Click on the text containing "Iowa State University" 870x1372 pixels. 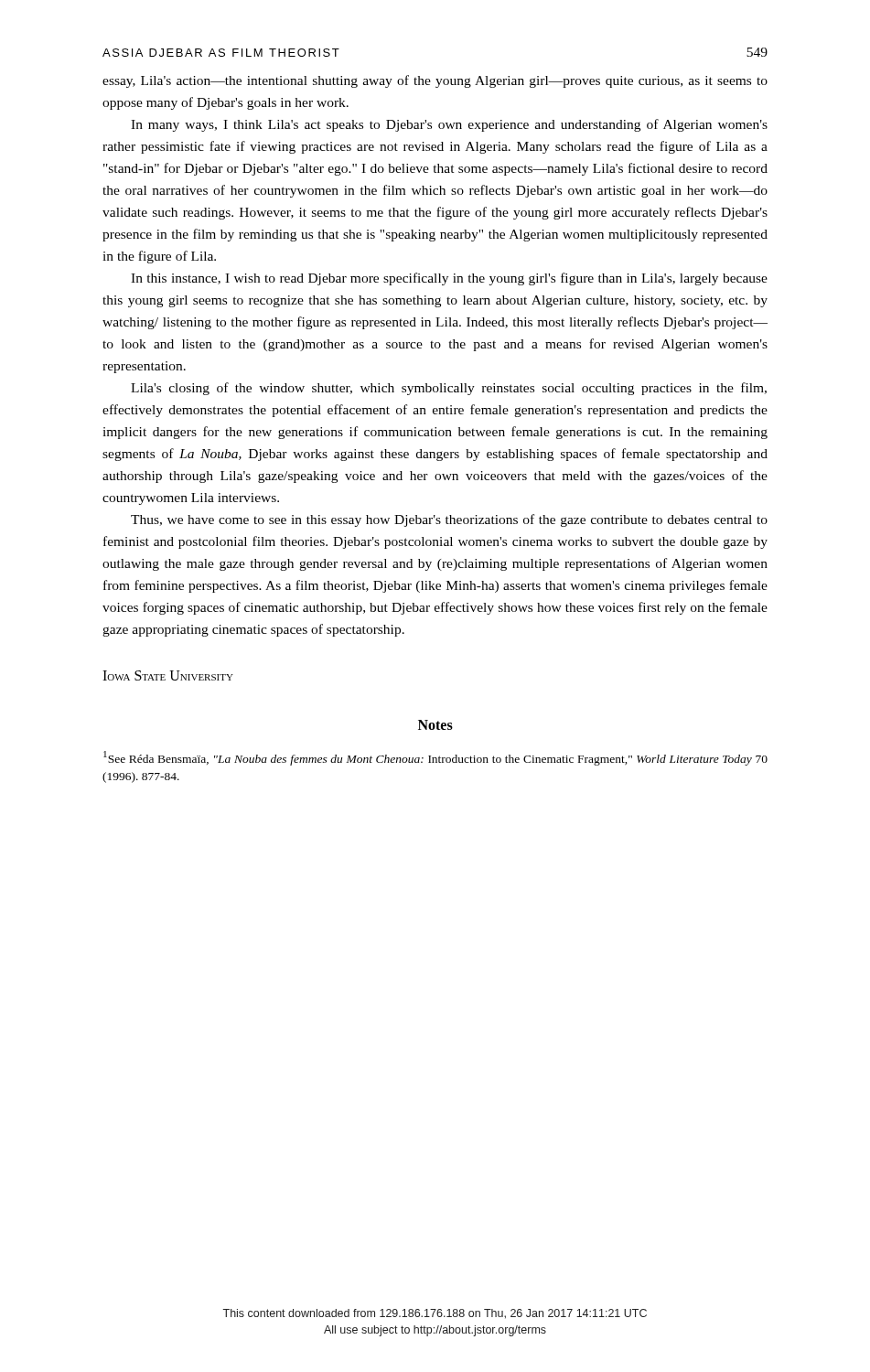168,676
